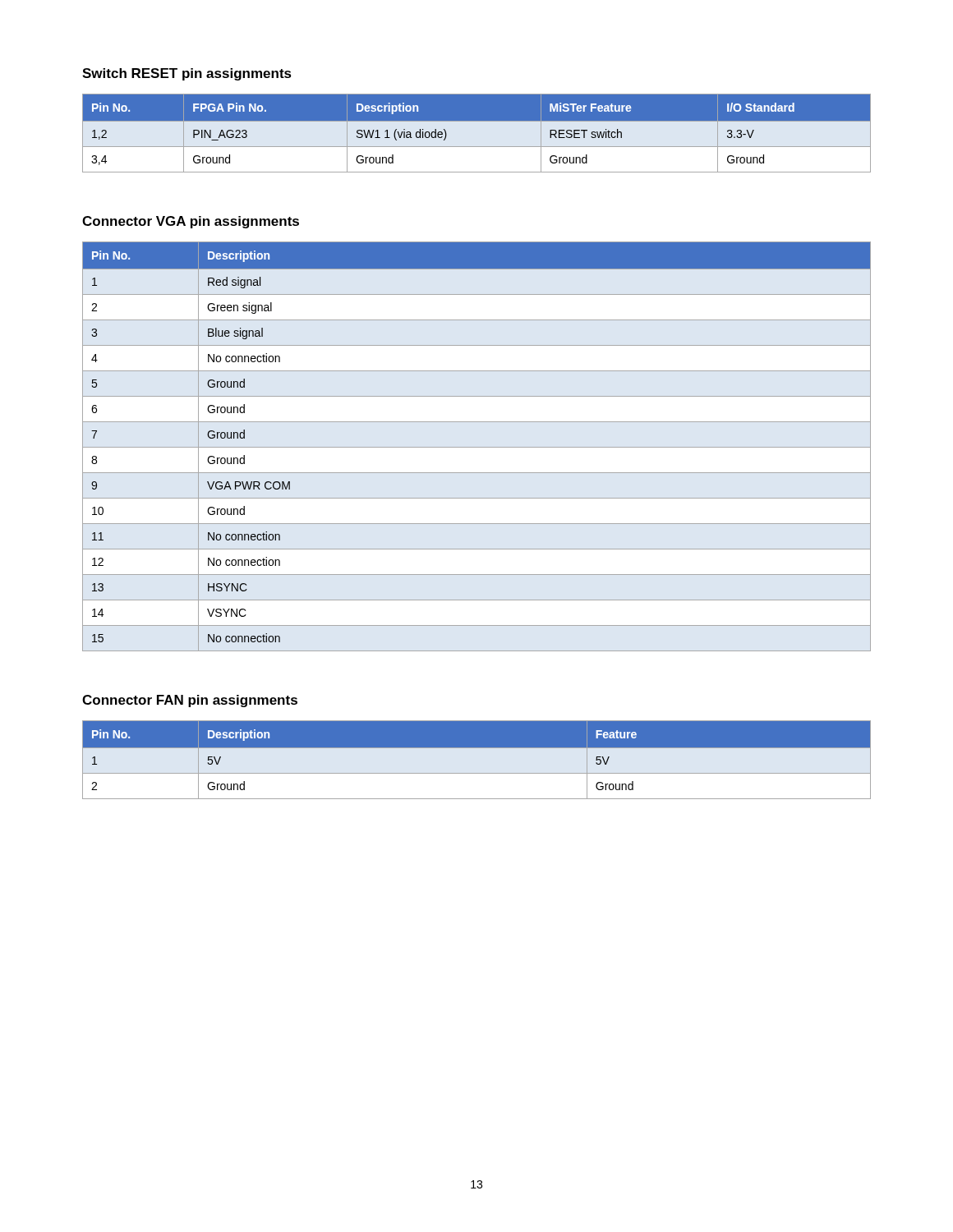Find the table that mentions "FPGA Pin No."
The width and height of the screenshot is (953, 1232).
tap(476, 133)
